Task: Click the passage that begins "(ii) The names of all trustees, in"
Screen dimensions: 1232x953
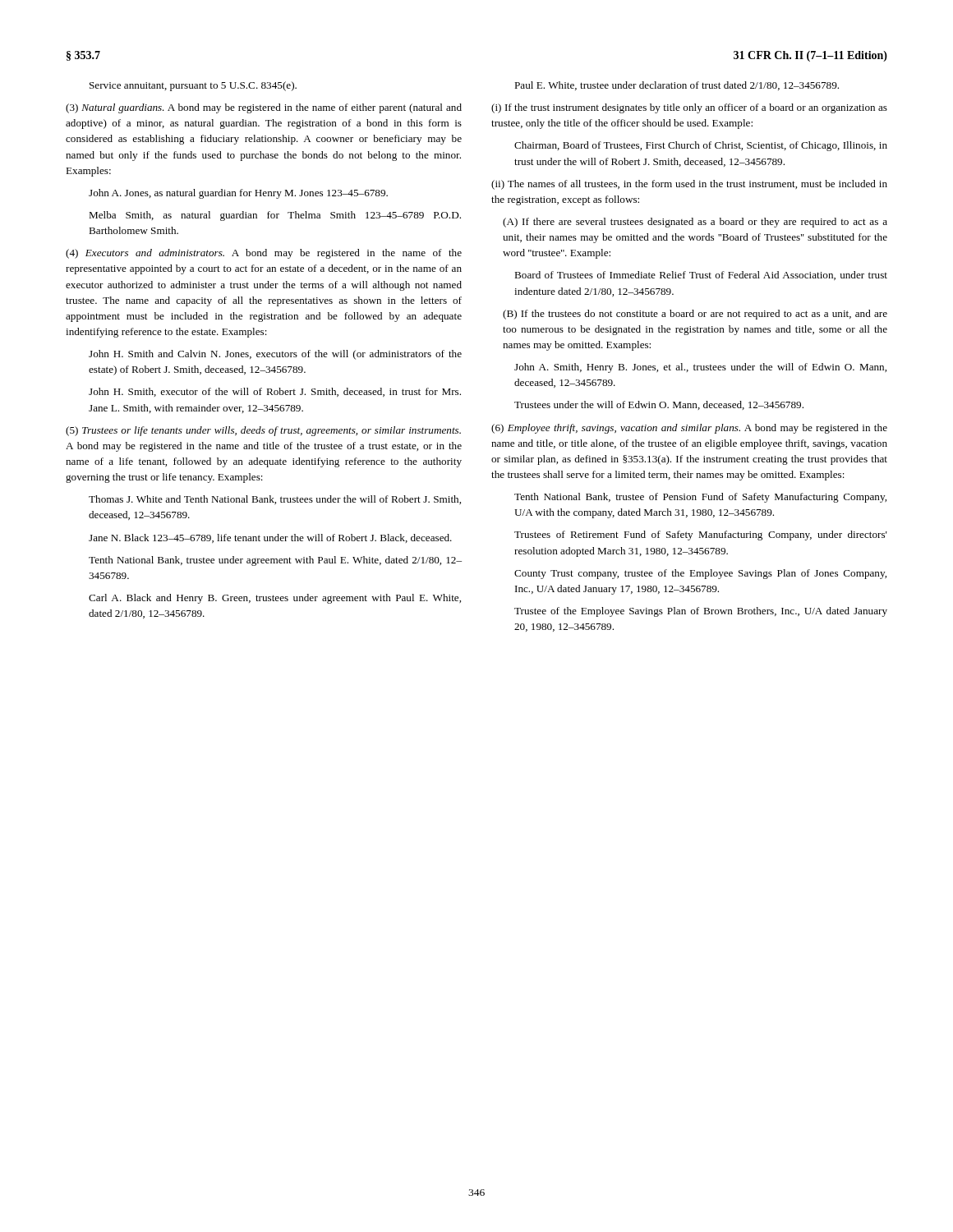Action: click(689, 191)
